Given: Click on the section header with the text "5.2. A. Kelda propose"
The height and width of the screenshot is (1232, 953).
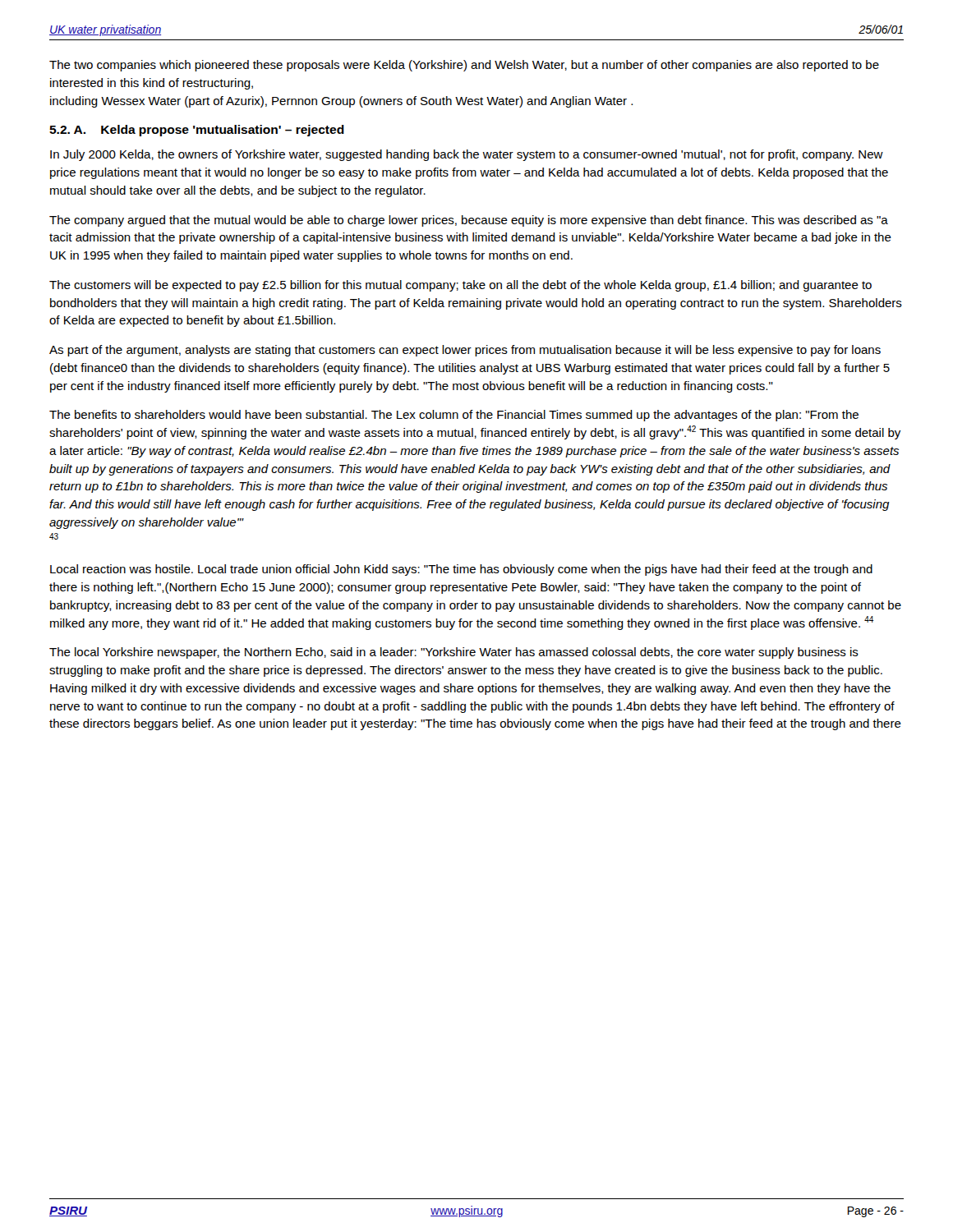Looking at the screenshot, I should (197, 130).
